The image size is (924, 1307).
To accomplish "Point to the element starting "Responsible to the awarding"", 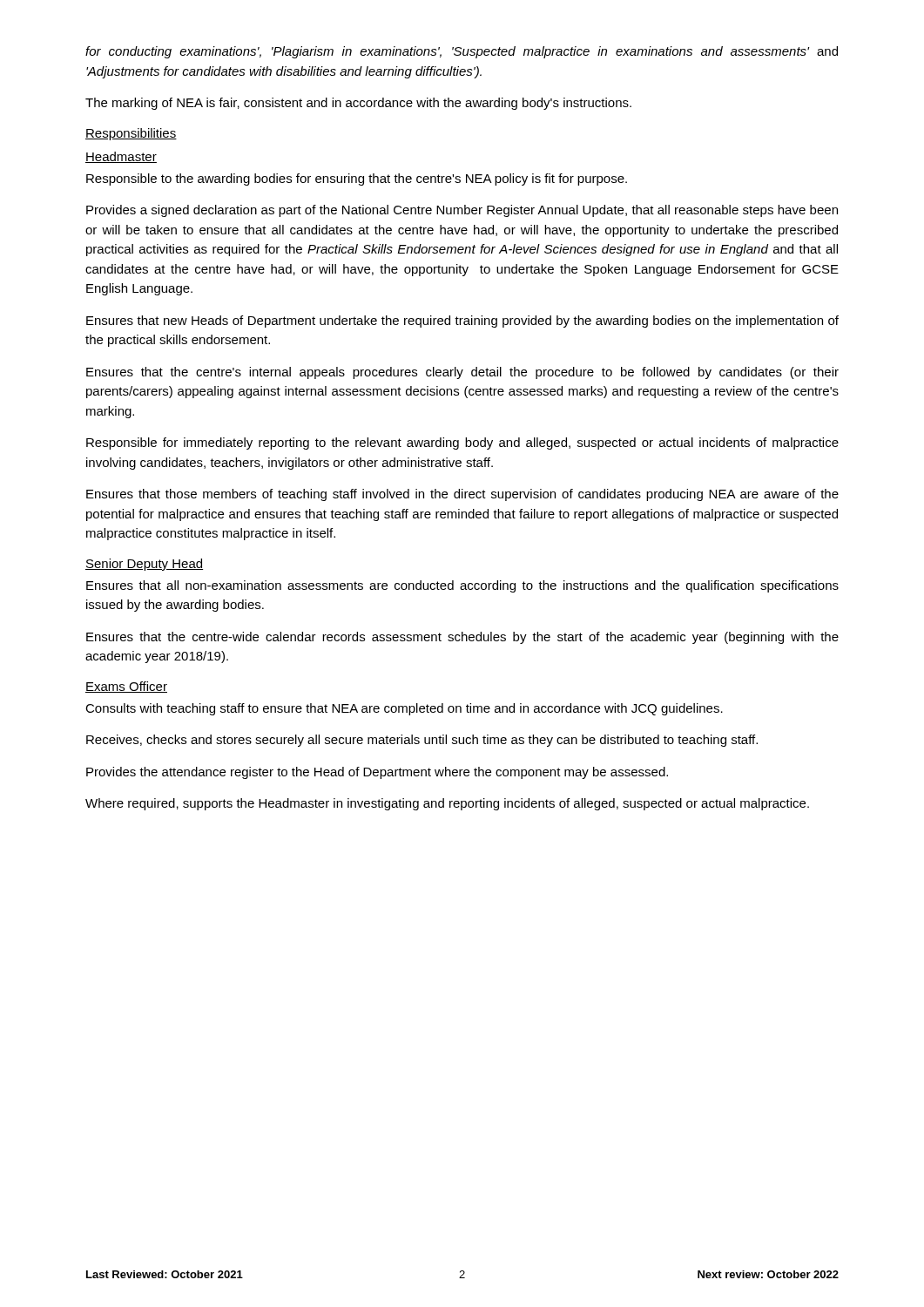I will tap(357, 178).
